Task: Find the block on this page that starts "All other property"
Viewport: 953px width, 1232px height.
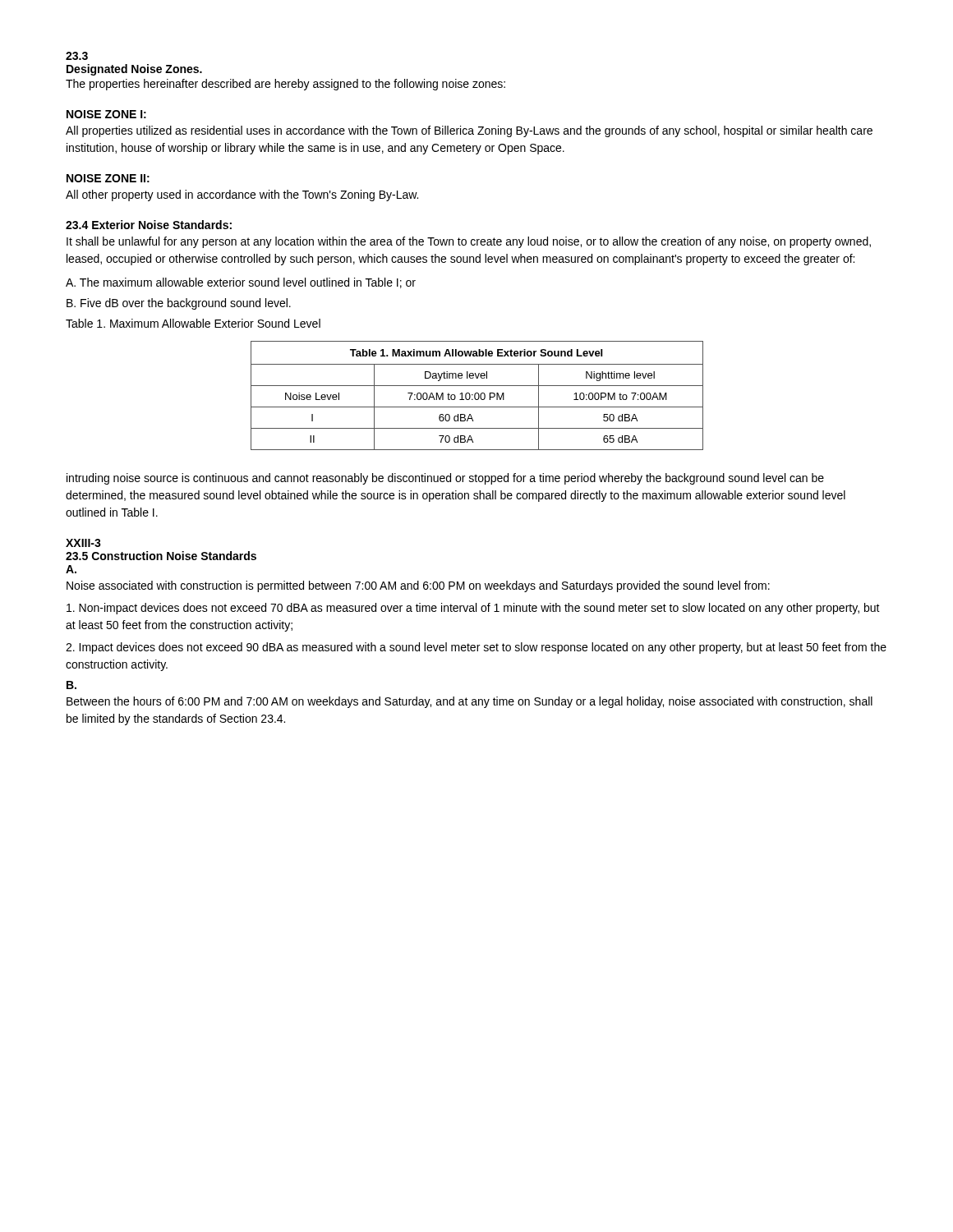Action: click(243, 195)
